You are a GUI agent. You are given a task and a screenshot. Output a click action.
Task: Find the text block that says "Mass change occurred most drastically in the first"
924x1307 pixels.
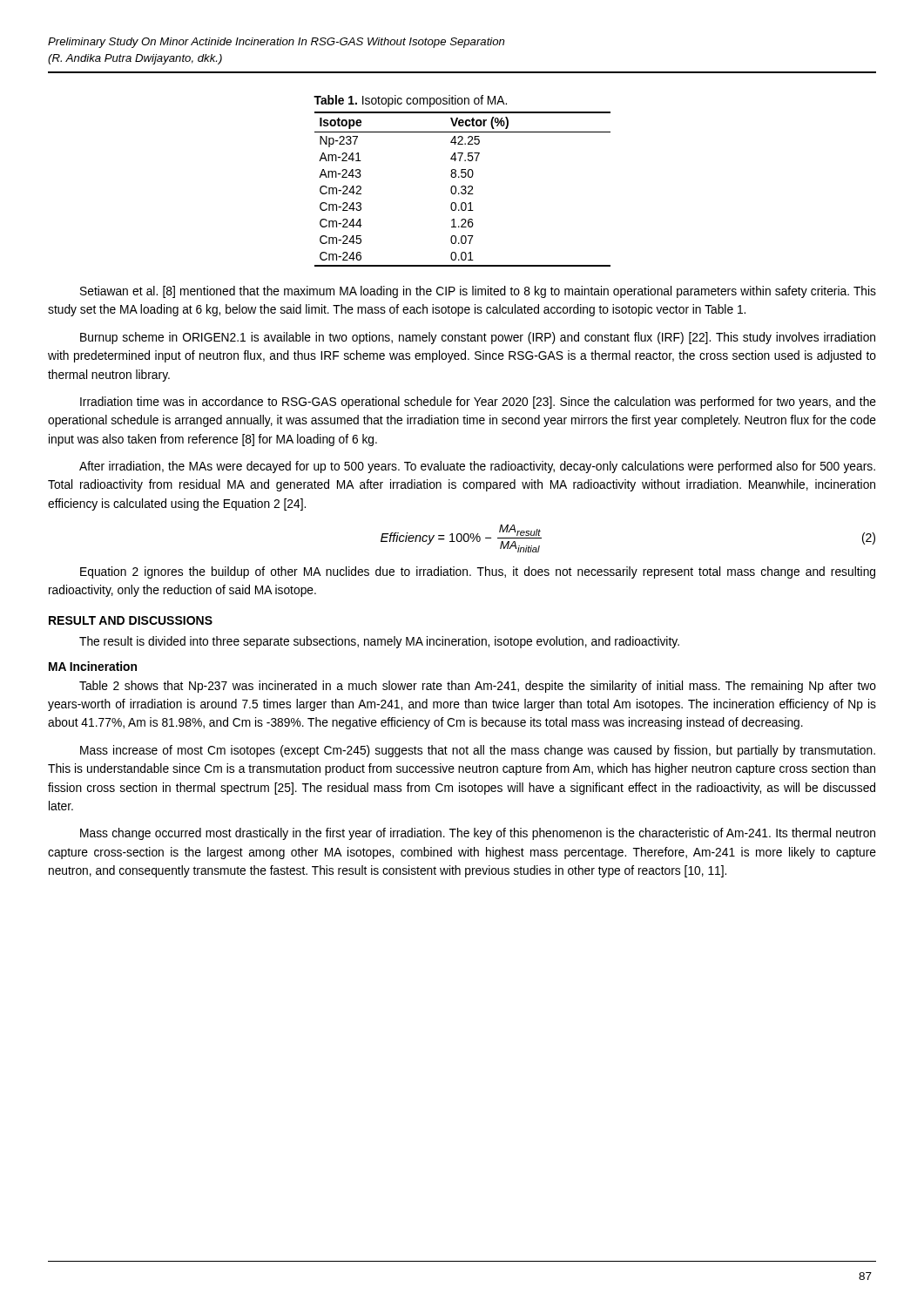pos(462,852)
